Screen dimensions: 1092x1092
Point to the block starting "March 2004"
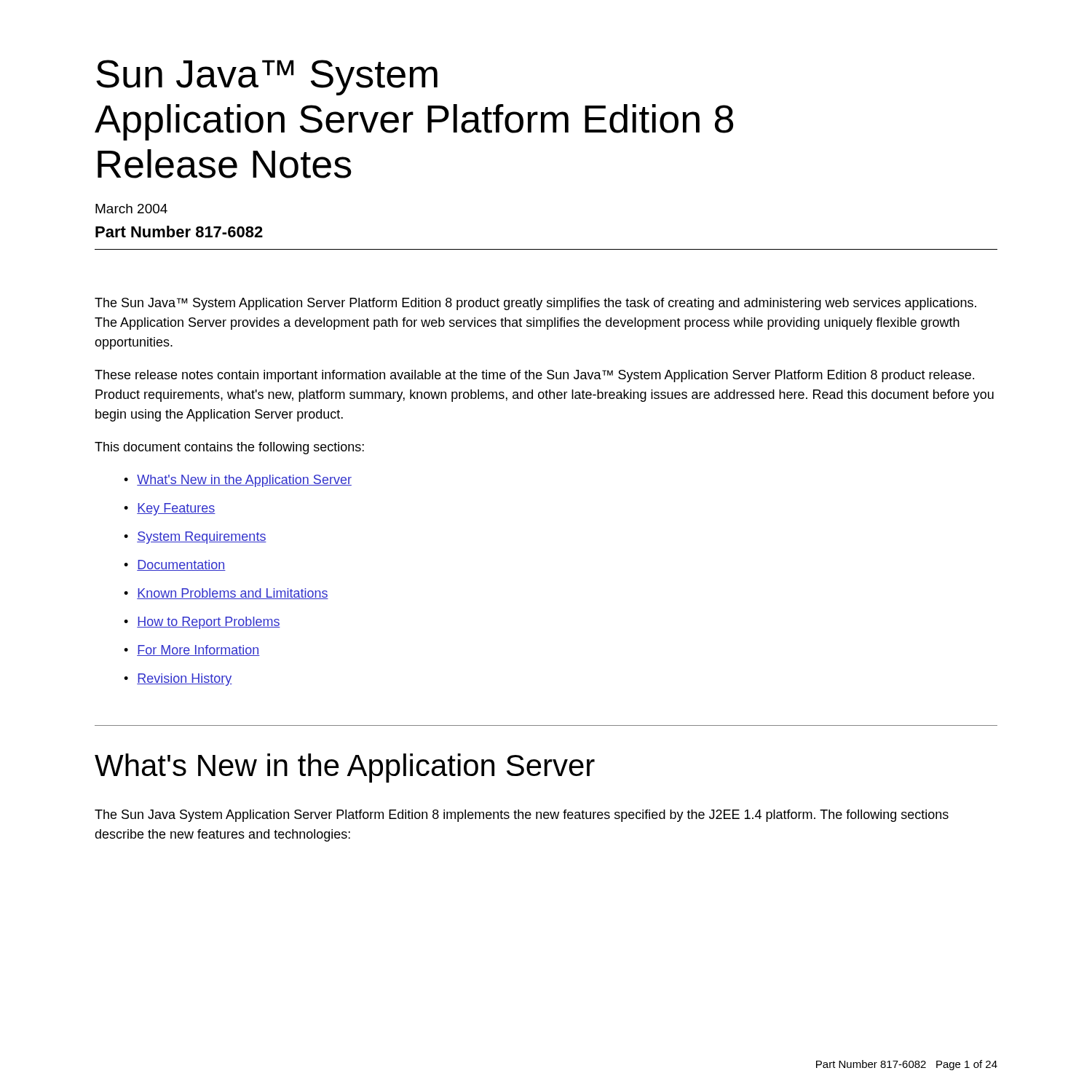point(131,209)
